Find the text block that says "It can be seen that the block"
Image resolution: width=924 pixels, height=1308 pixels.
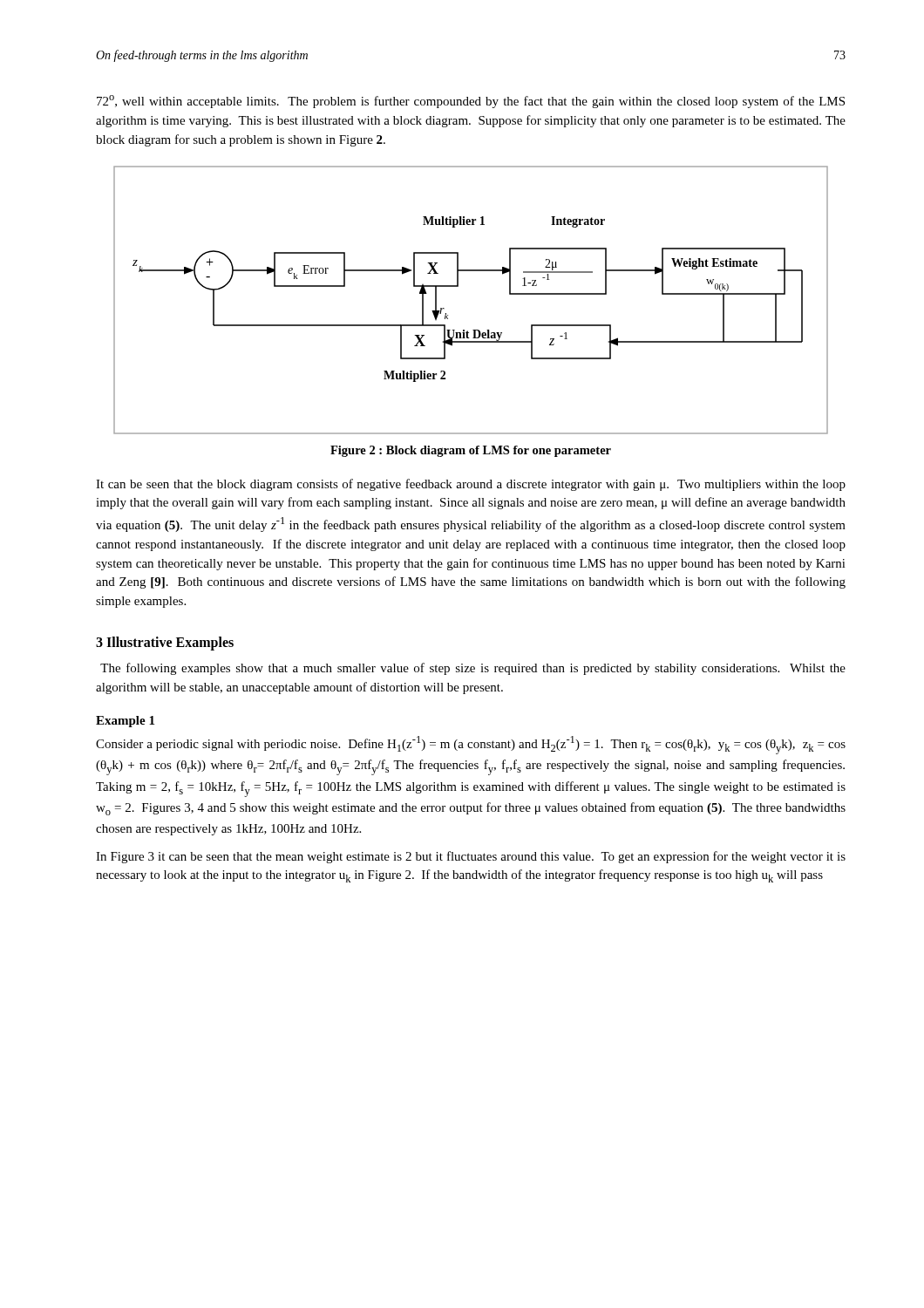coord(471,542)
